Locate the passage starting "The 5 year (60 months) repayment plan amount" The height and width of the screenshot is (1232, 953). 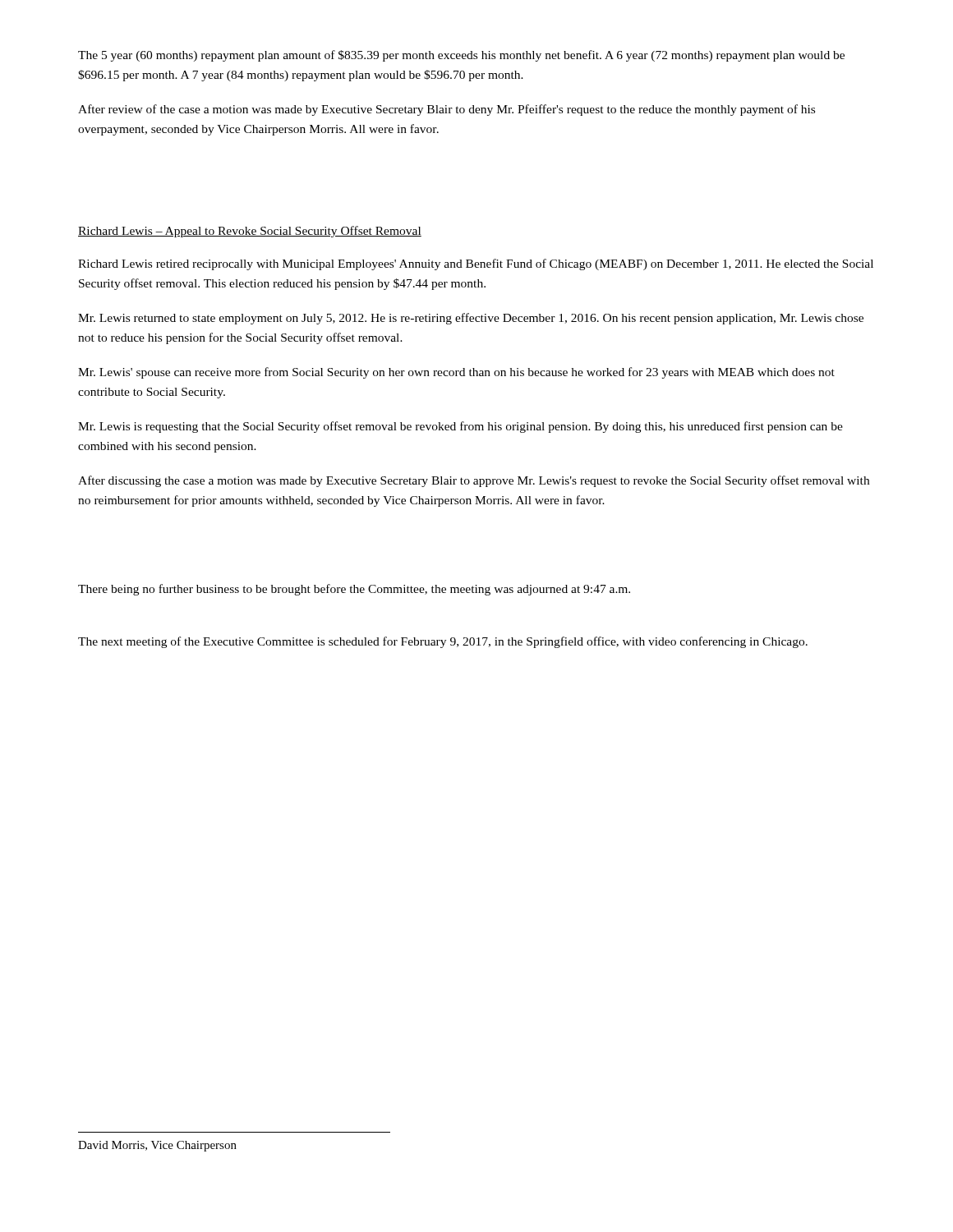(462, 64)
